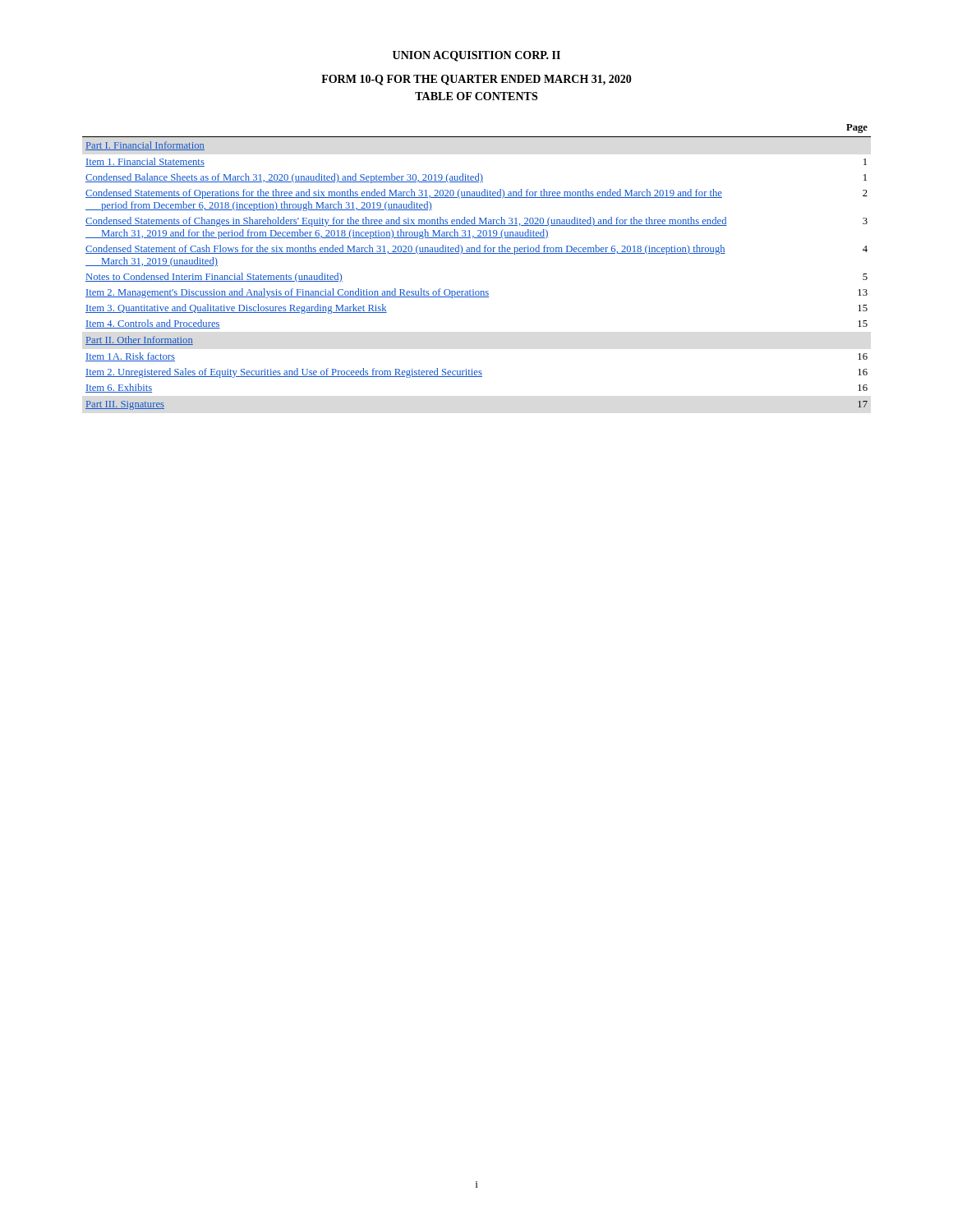
Task: Find the region starting "FORM 10-Q FOR THE QUARTER"
Action: [476, 88]
